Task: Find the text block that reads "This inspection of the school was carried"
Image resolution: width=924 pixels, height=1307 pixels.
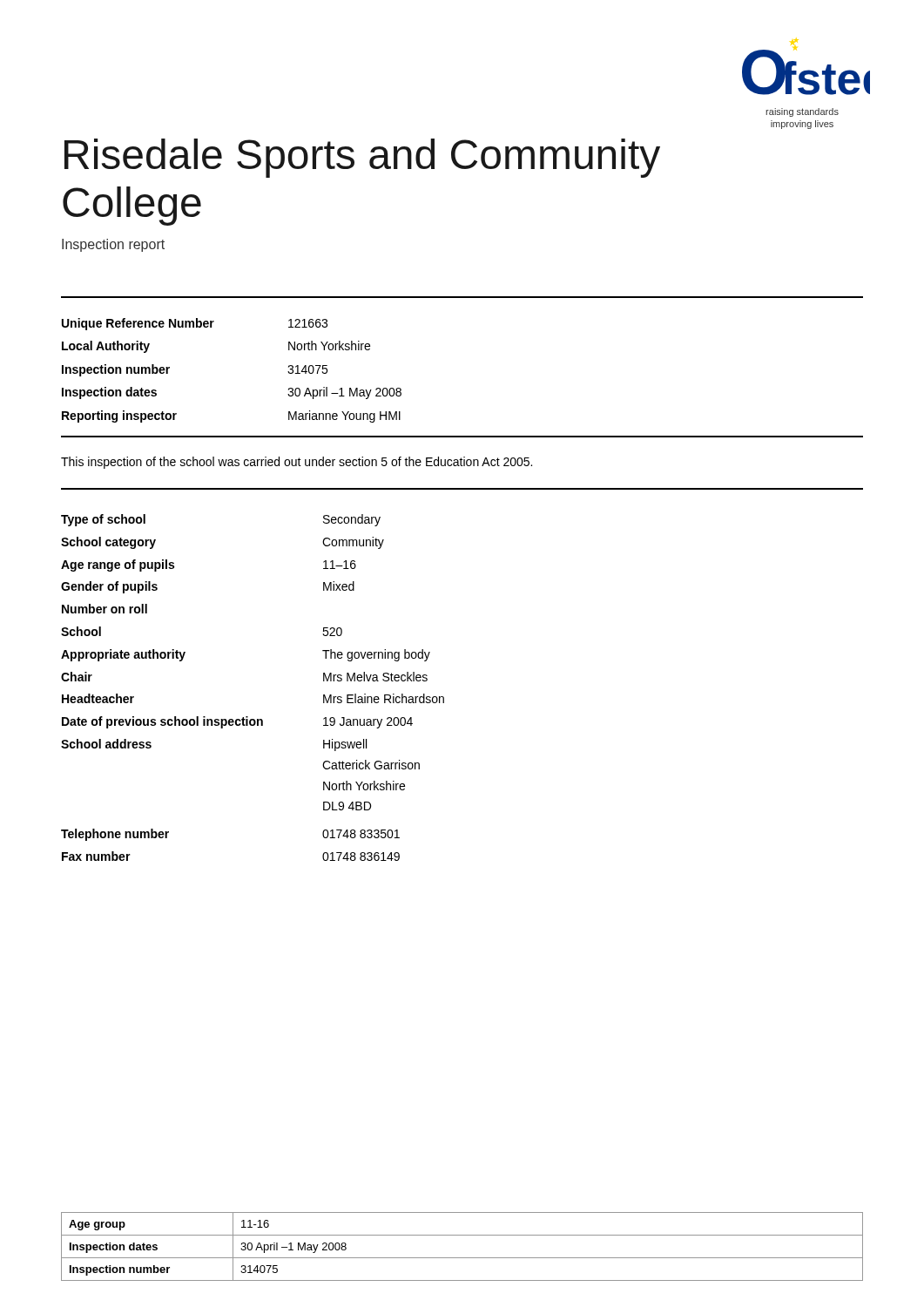Action: 297,462
